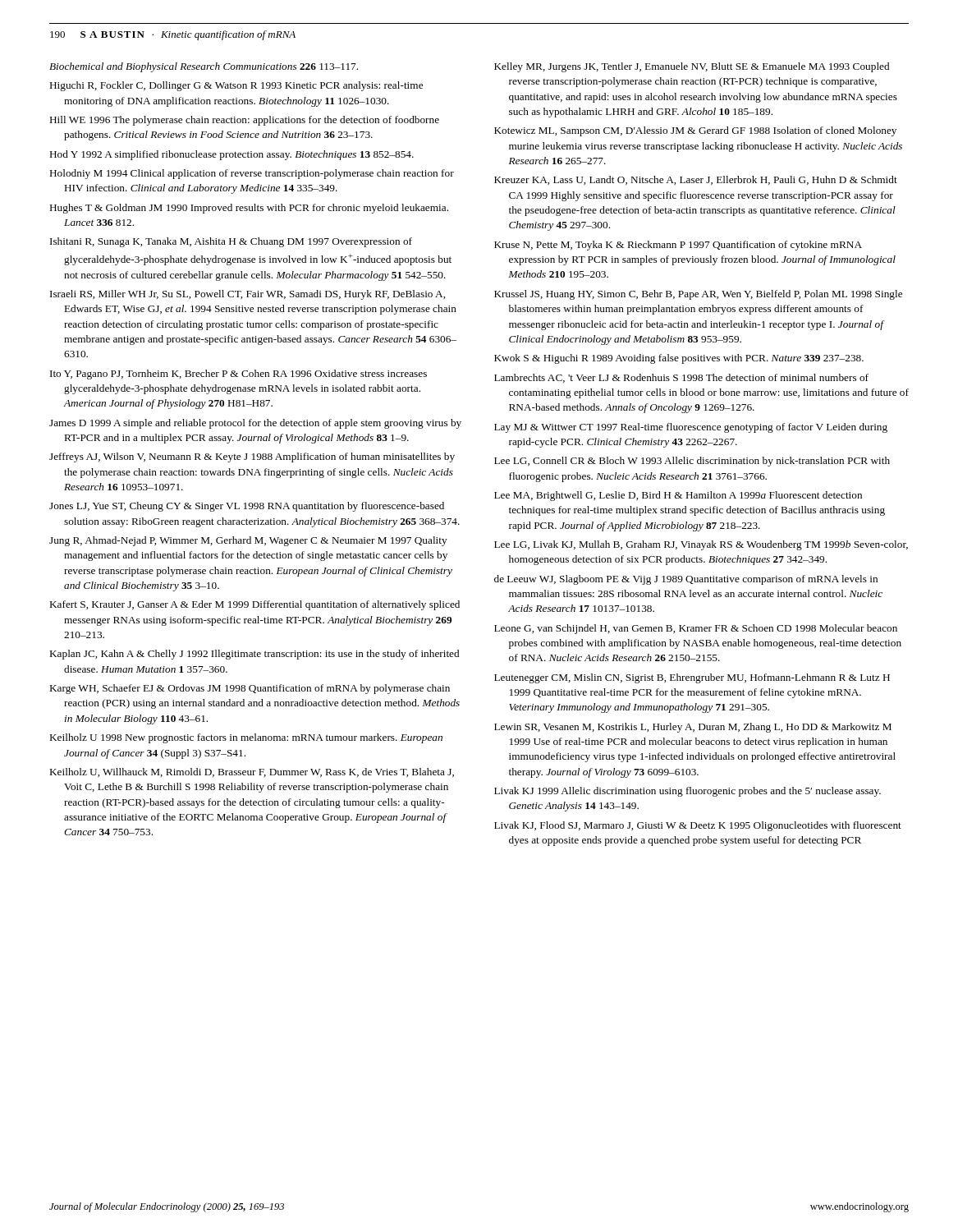Point to the block beginning "Lee LG, Connell CR & Bloch W 1993"
This screenshot has width=958, height=1232.
[x=692, y=468]
